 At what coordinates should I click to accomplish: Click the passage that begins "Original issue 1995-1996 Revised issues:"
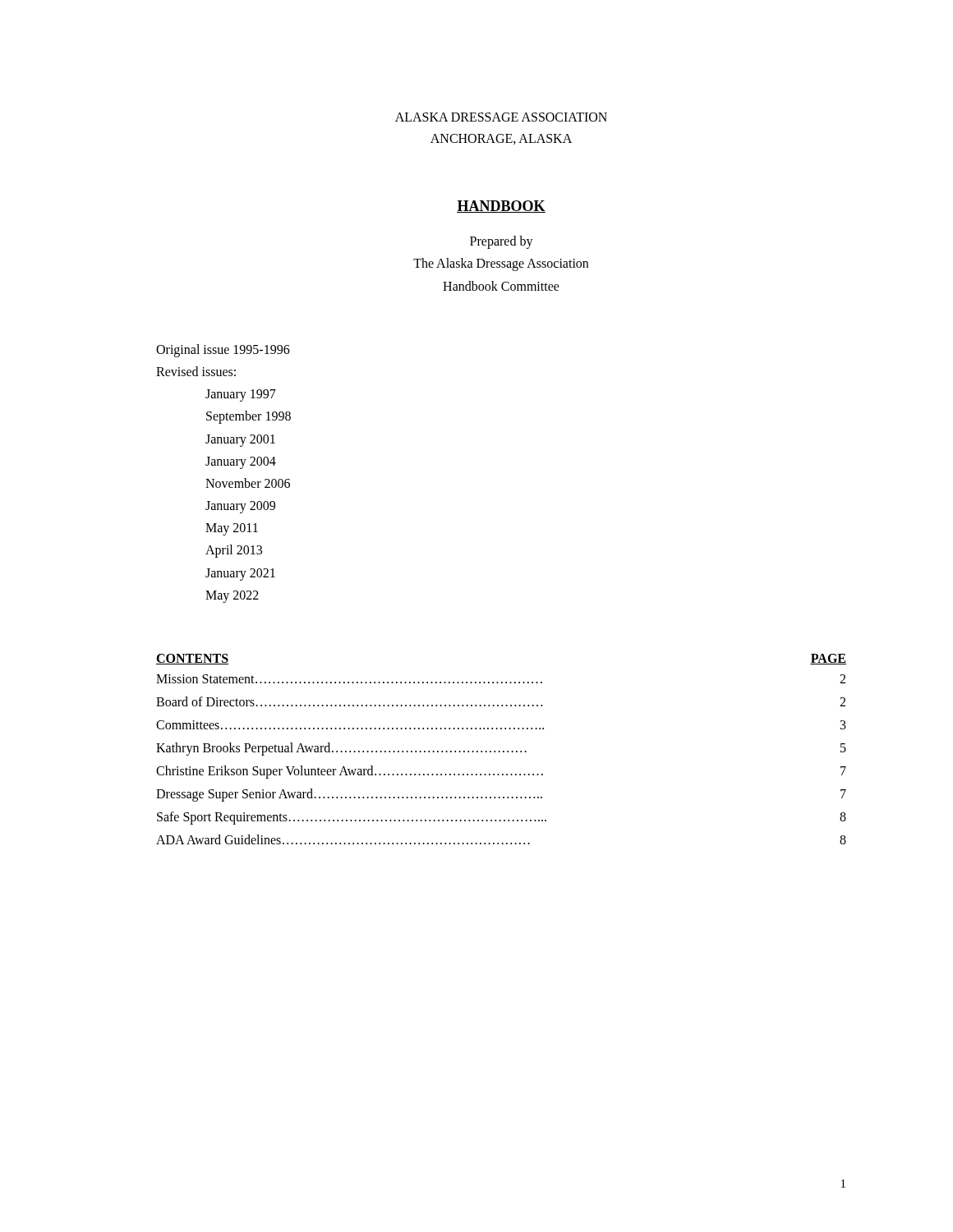223,351
